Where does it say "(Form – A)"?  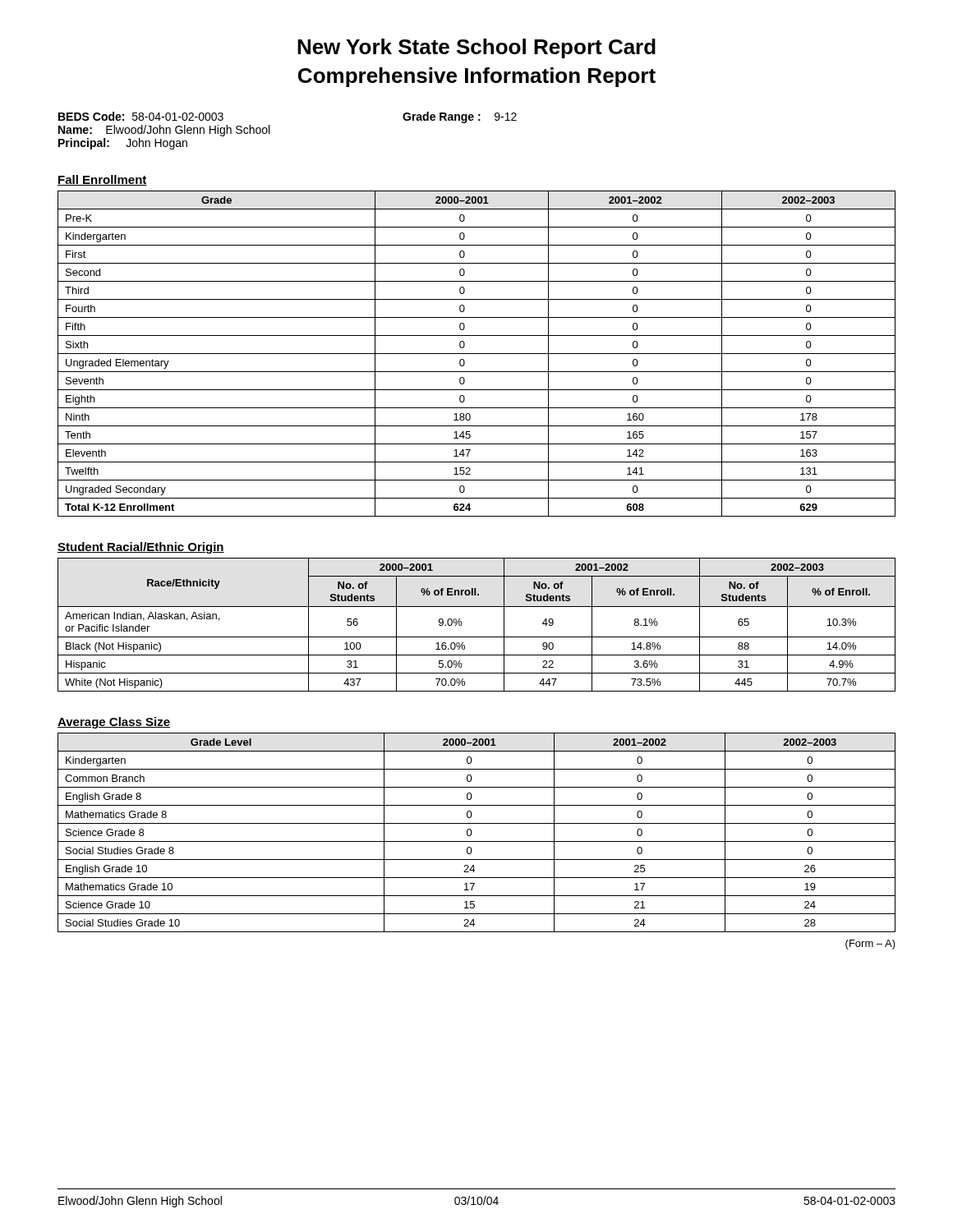870,943
